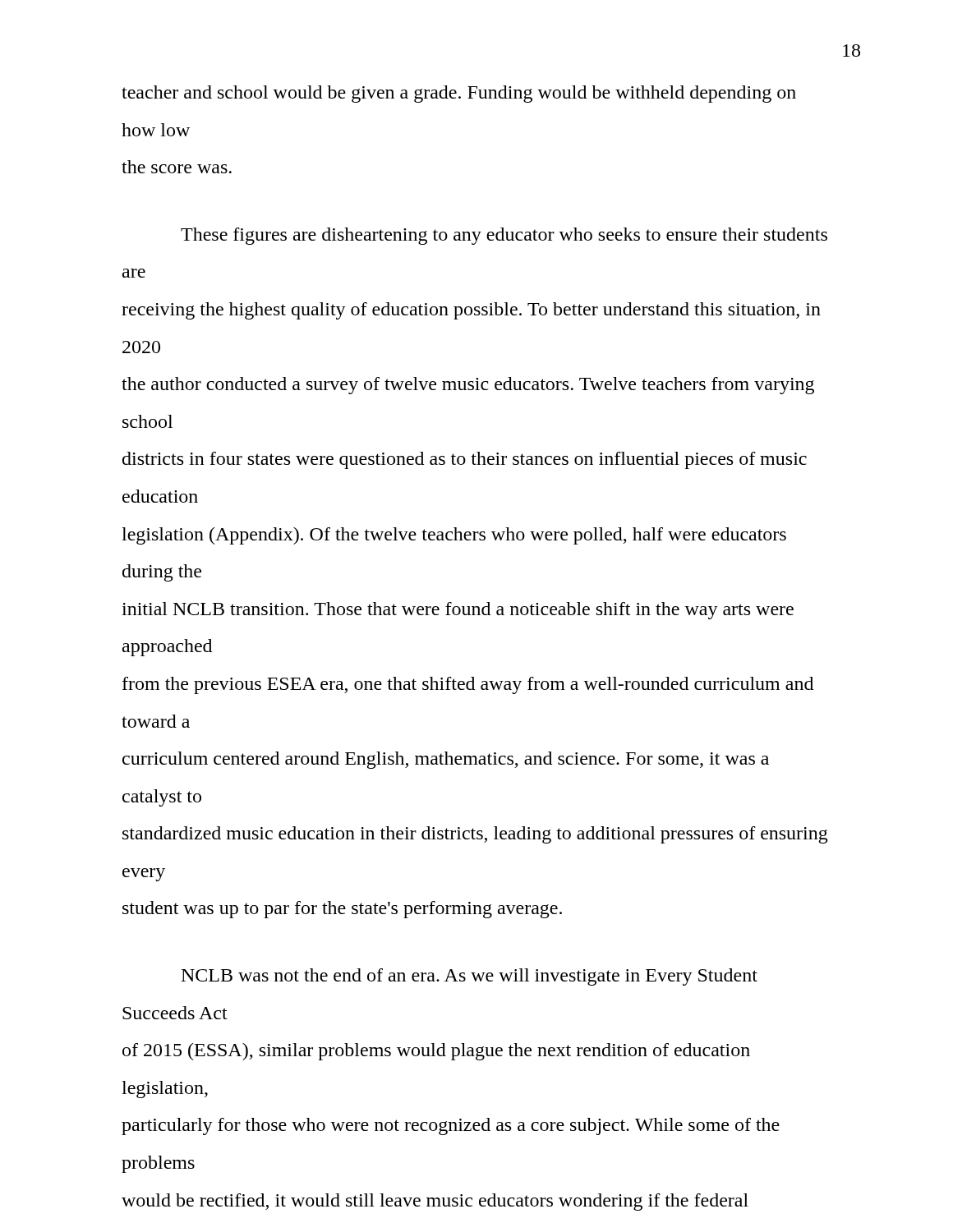Click on the text block starting "NCLB was not the end of"
Image resolution: width=953 pixels, height=1232 pixels.
pos(470,977)
